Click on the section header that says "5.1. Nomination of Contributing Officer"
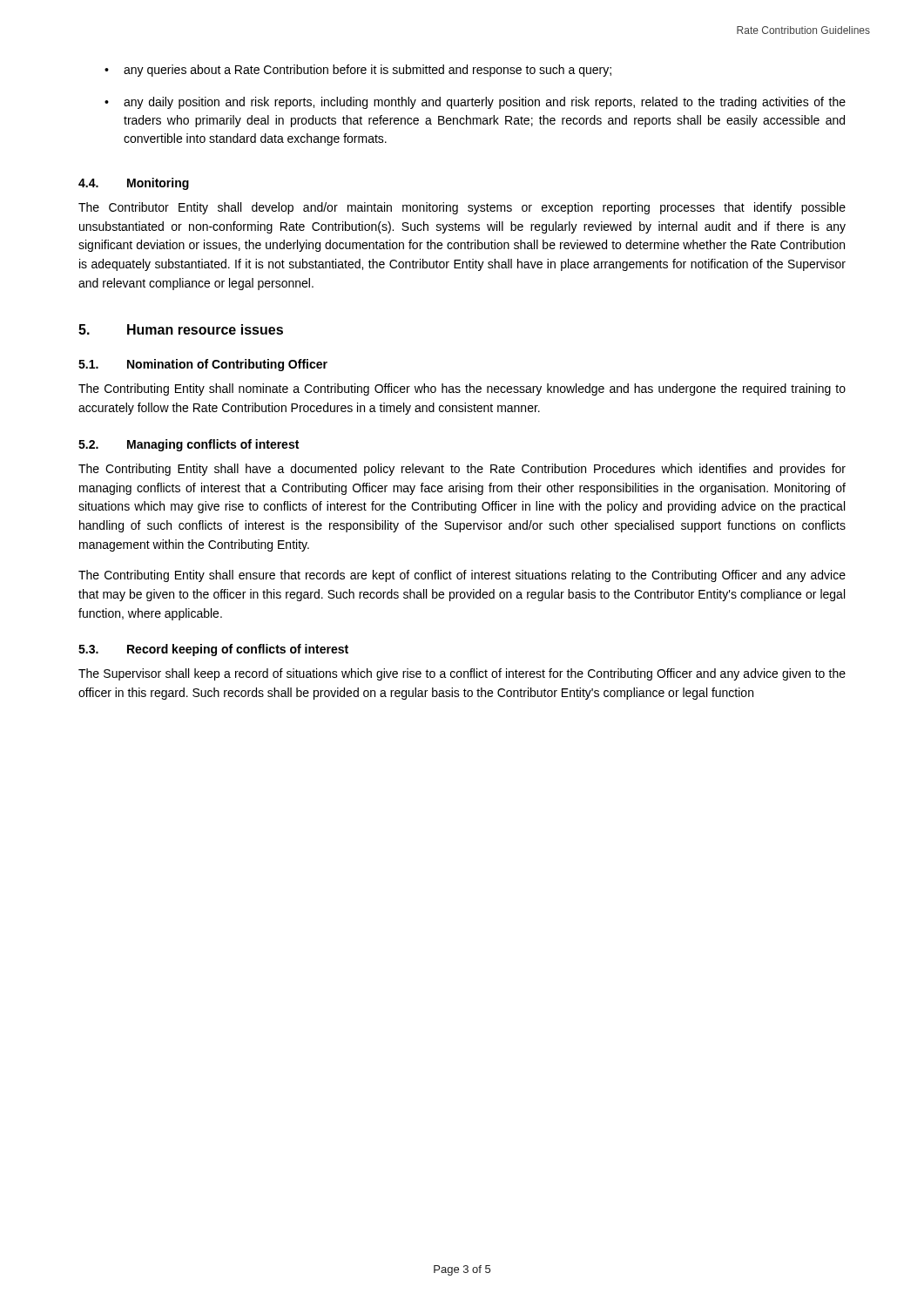Screen dimensions: 1307x924 pyautogui.click(x=203, y=365)
